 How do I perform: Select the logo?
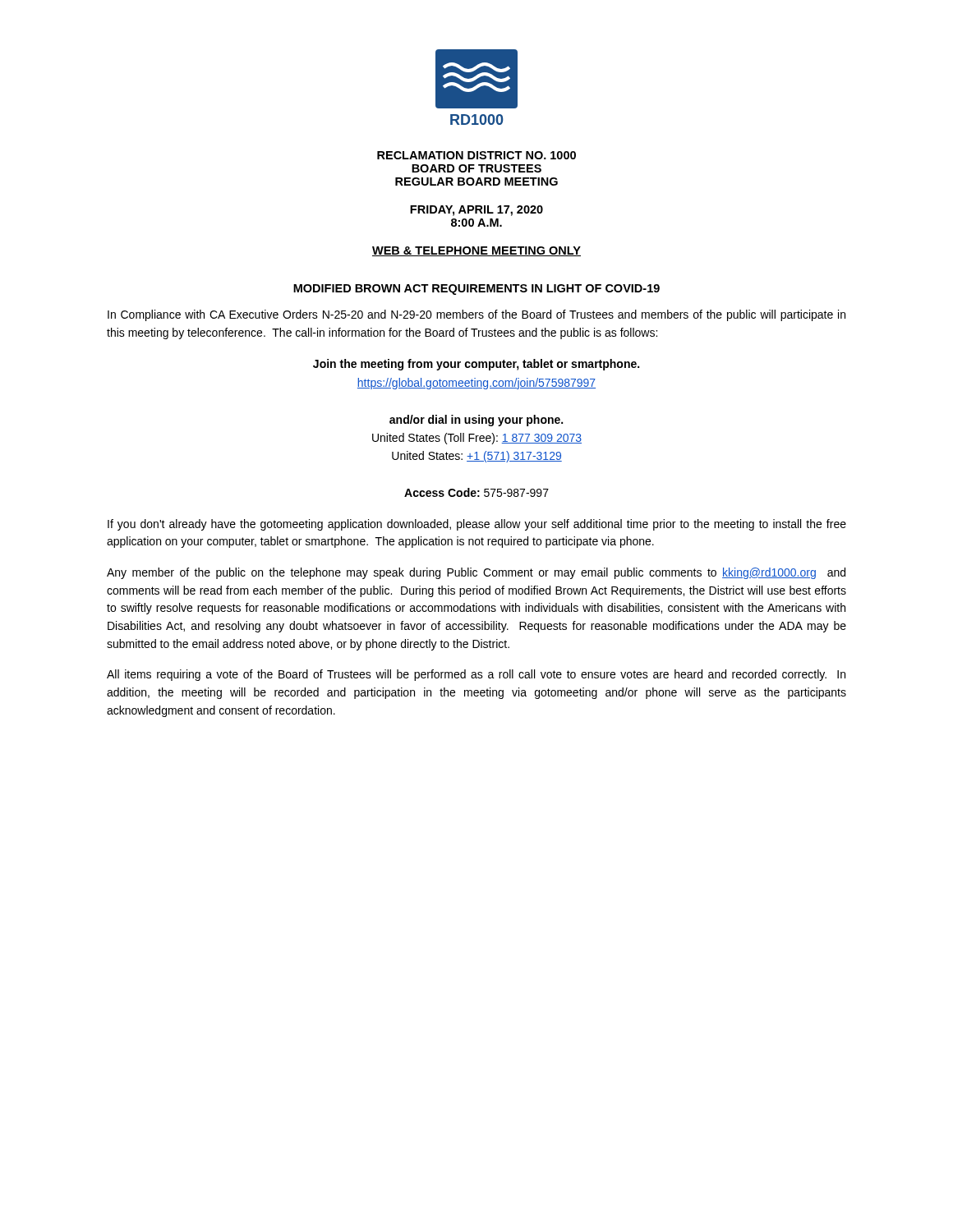click(476, 92)
